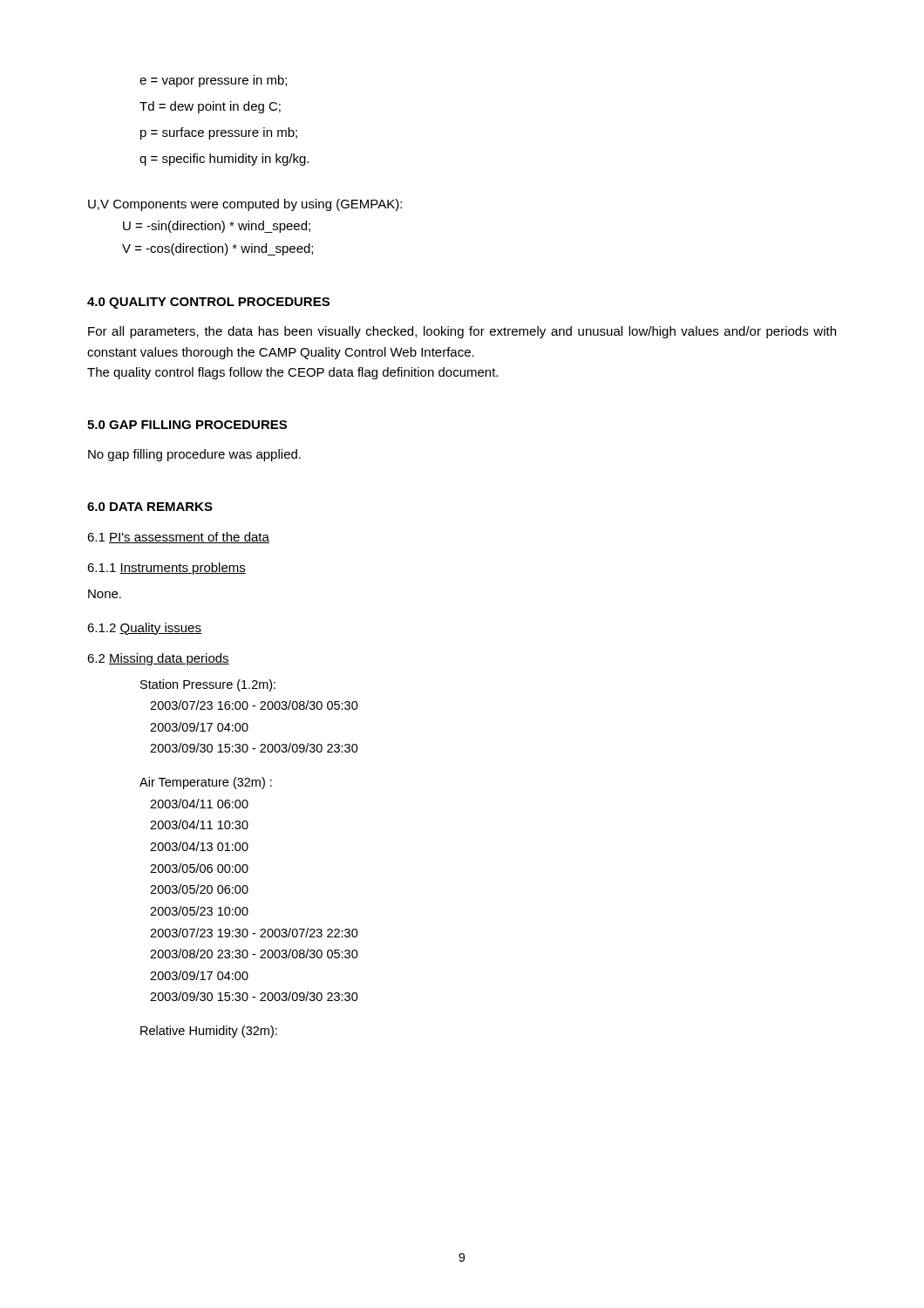
Task: Navigate to the block starting "p = surface pressure"
Action: tap(219, 132)
